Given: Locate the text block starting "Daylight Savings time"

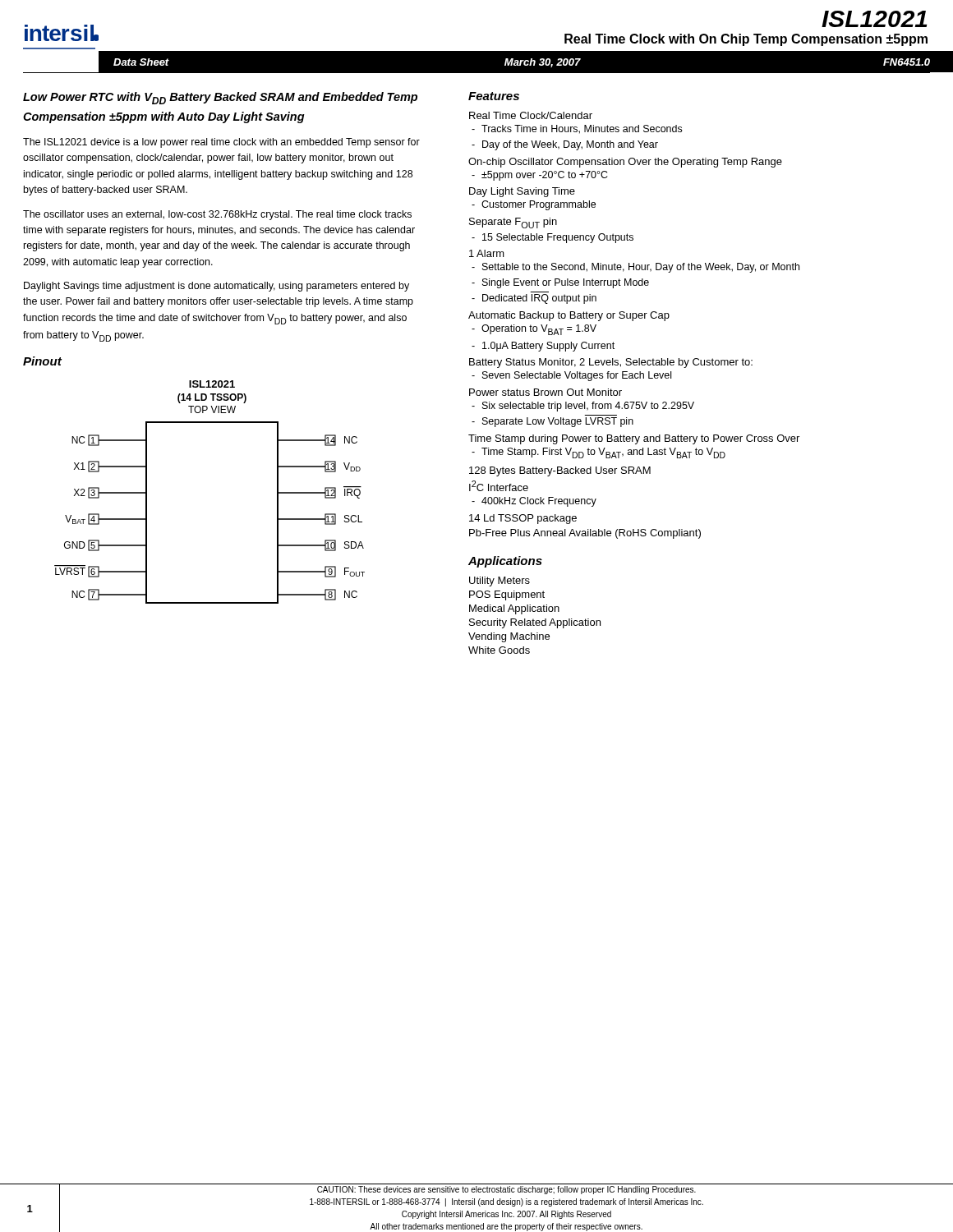Looking at the screenshot, I should tap(218, 312).
